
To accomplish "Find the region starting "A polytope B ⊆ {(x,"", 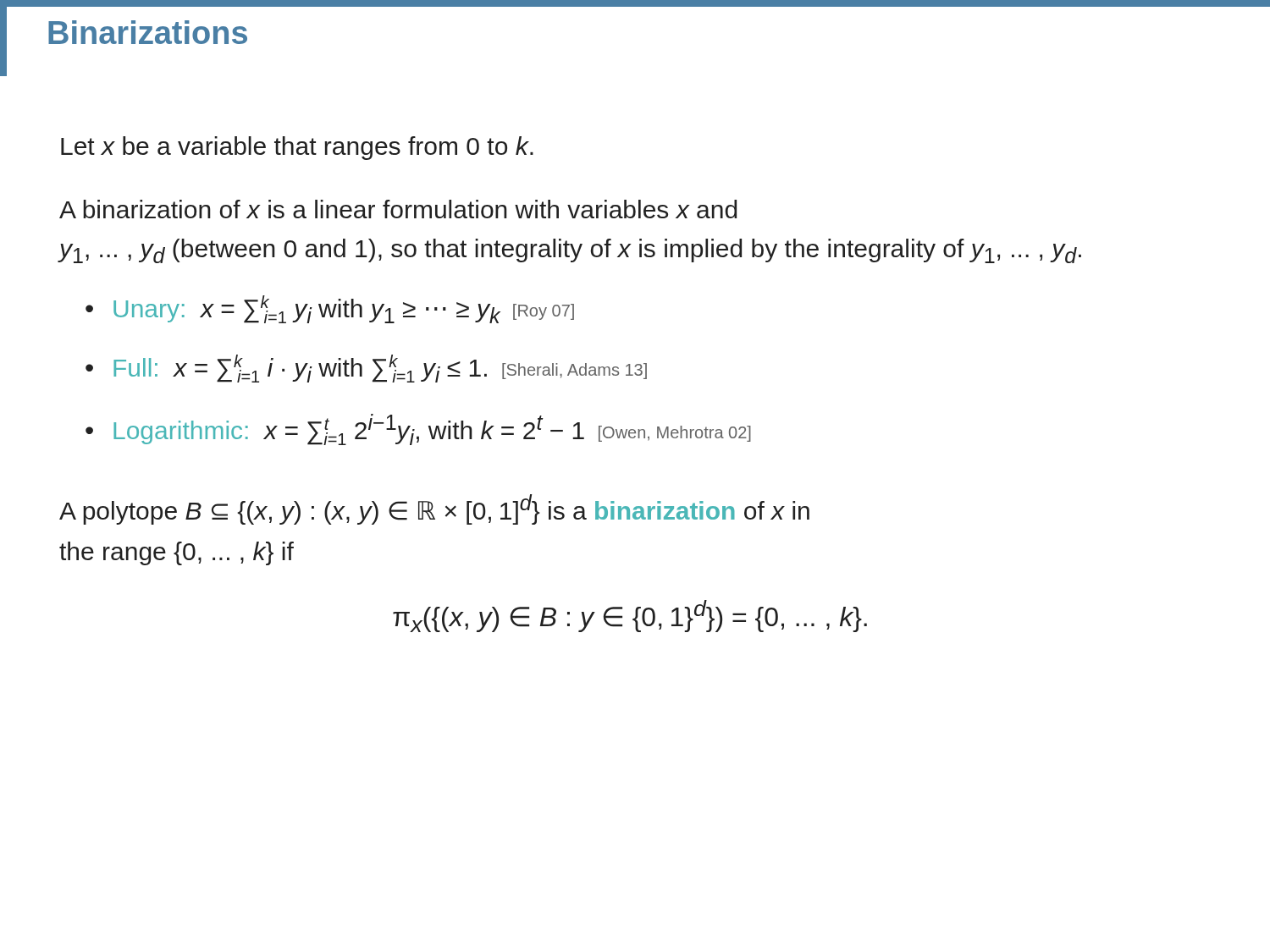I will (435, 528).
